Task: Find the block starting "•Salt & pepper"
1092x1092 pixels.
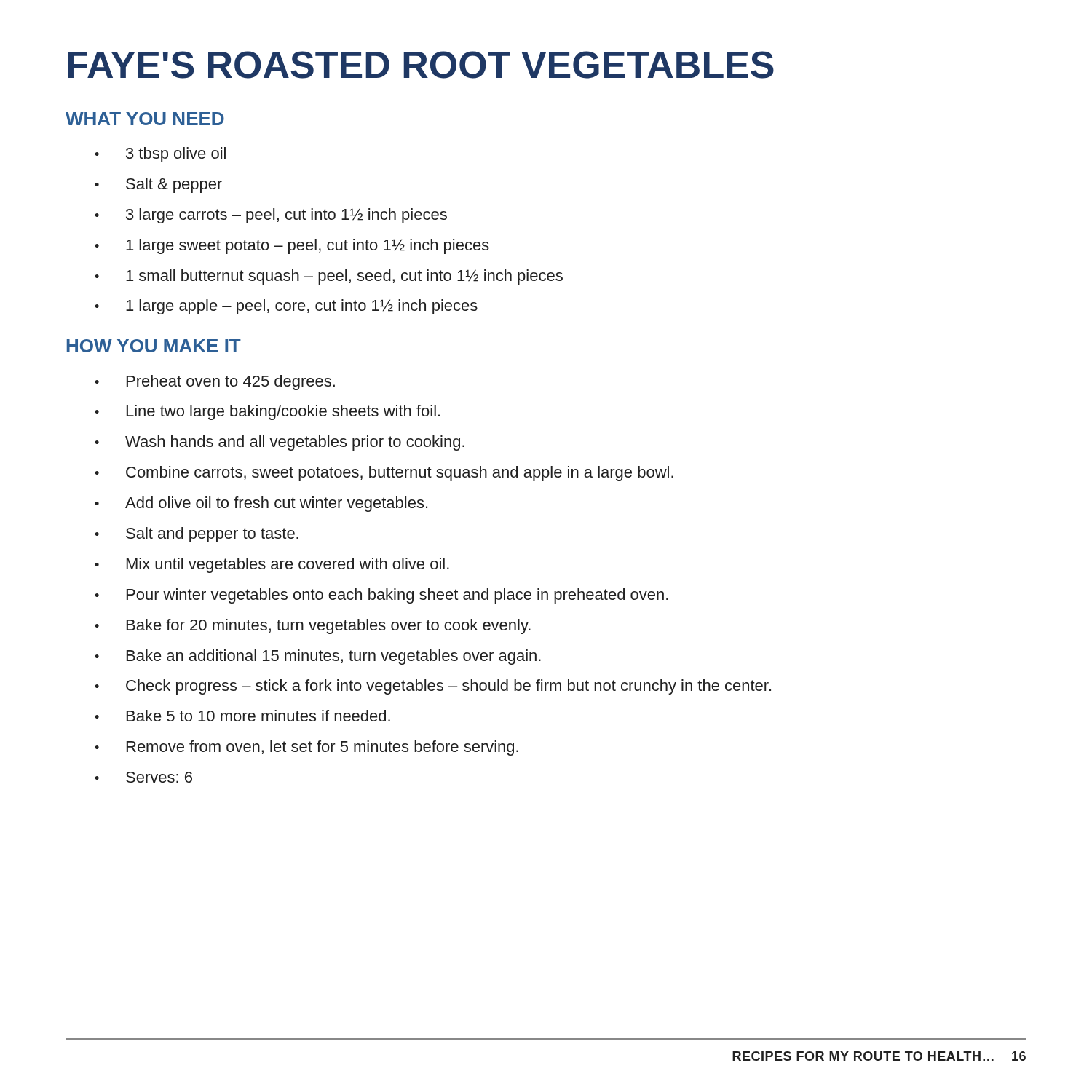Action: pos(158,185)
